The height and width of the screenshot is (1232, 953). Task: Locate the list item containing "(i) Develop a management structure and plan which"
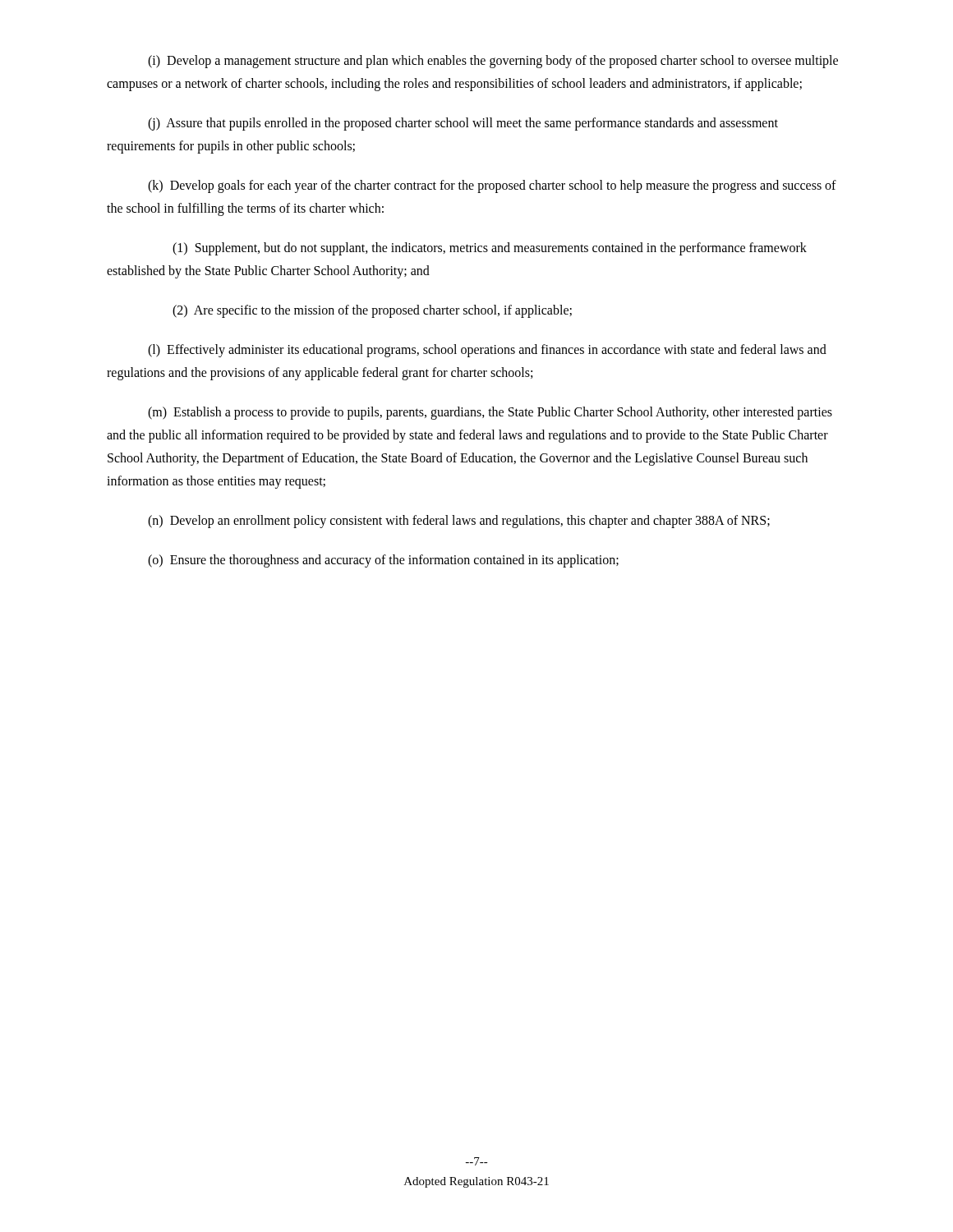476,72
